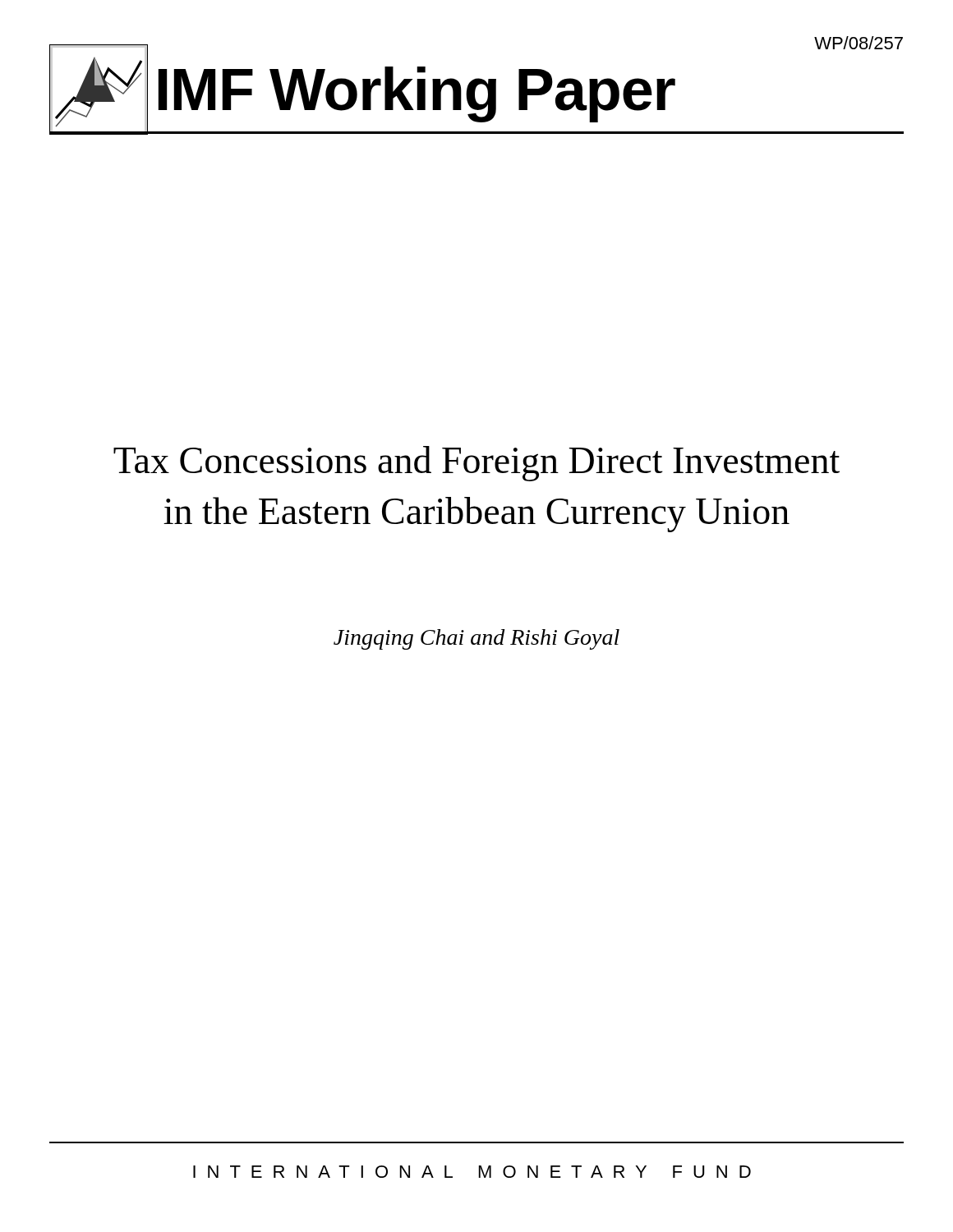
Task: Point to the element starting "Jingqing Chai and Rishi Goyal"
Action: 476,637
